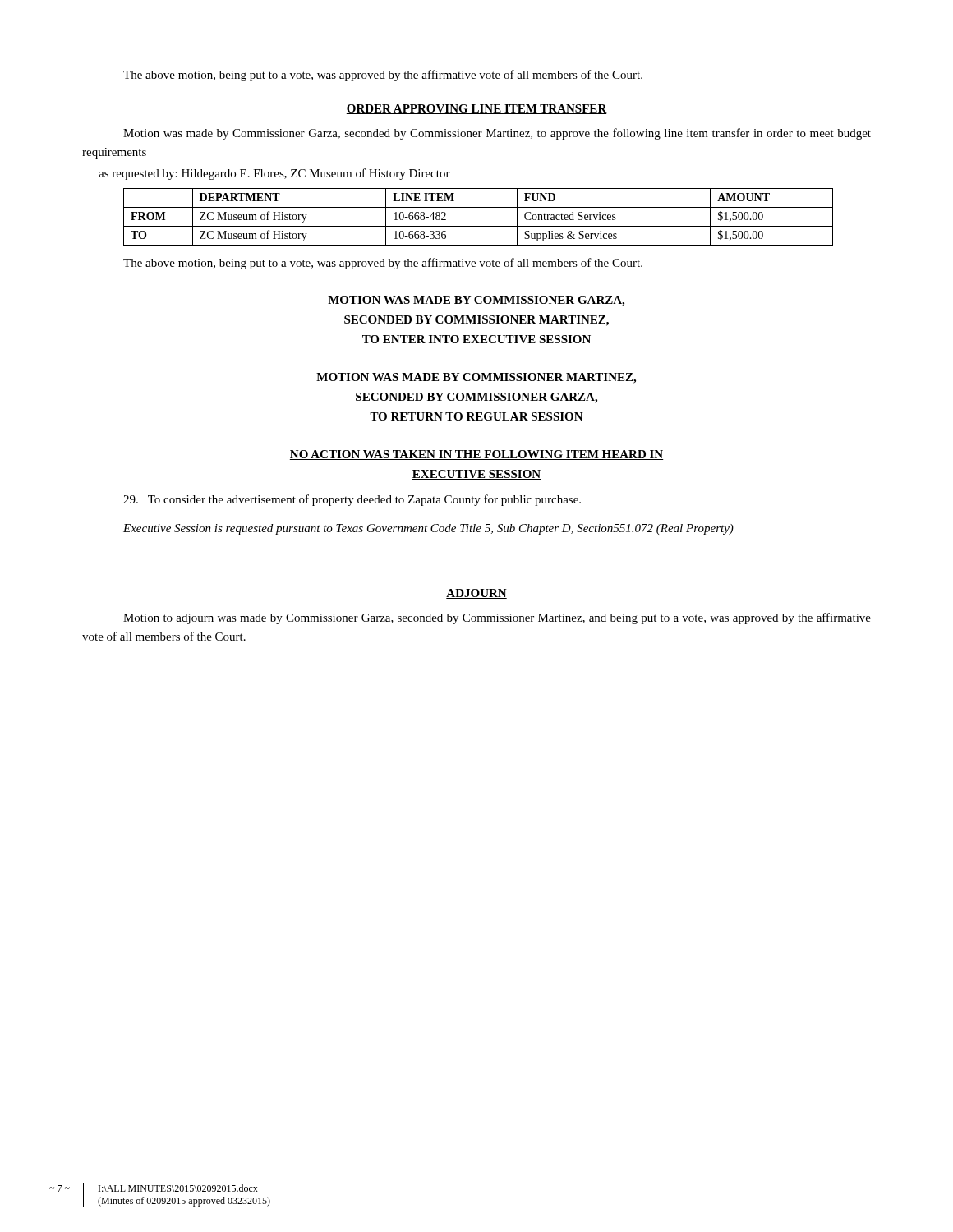
Task: Click on the text block that says "Motion was made by Commissioner Garza,"
Action: pyautogui.click(x=476, y=142)
